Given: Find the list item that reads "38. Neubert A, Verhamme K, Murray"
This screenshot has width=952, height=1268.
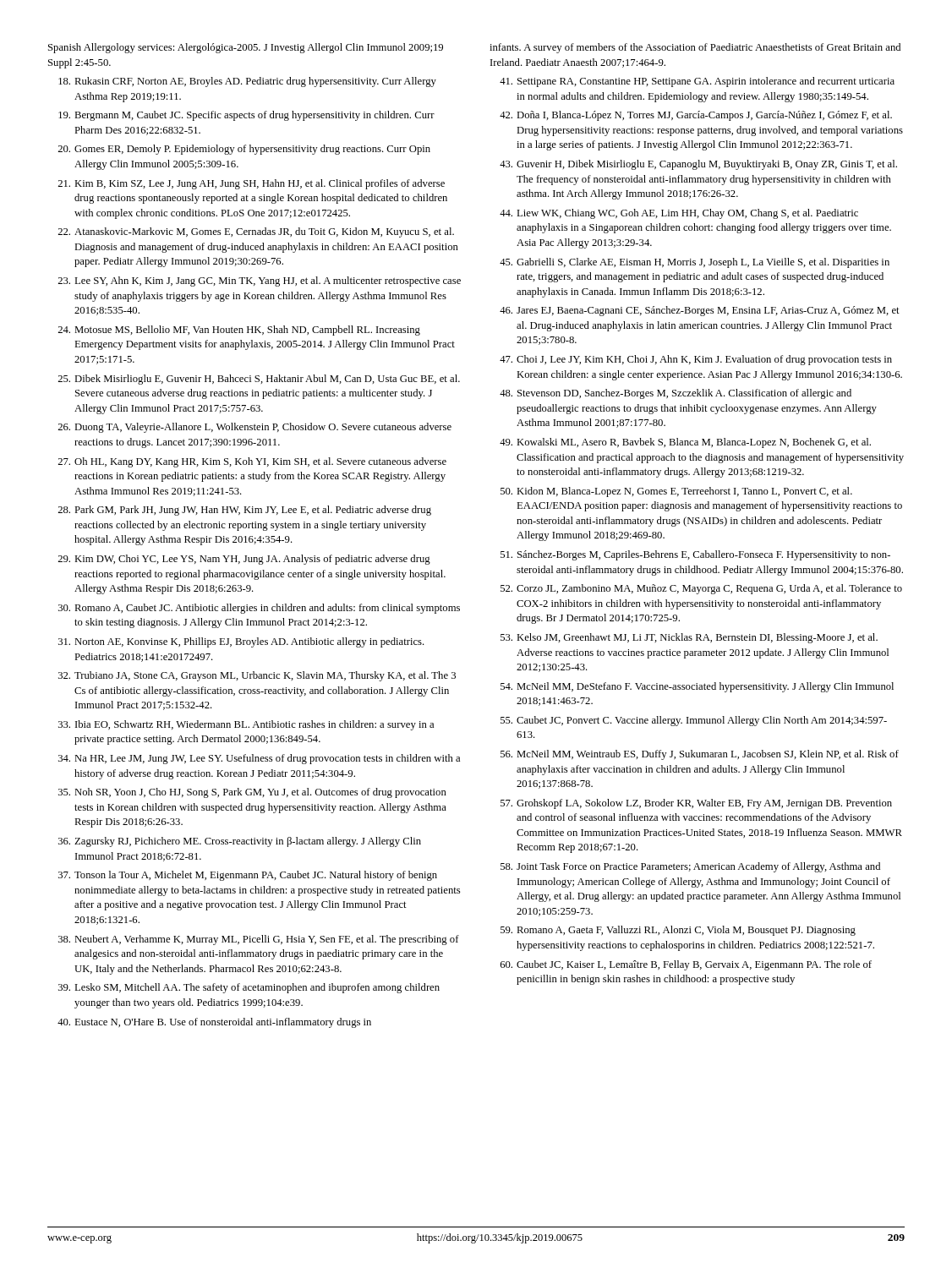Looking at the screenshot, I should (255, 954).
